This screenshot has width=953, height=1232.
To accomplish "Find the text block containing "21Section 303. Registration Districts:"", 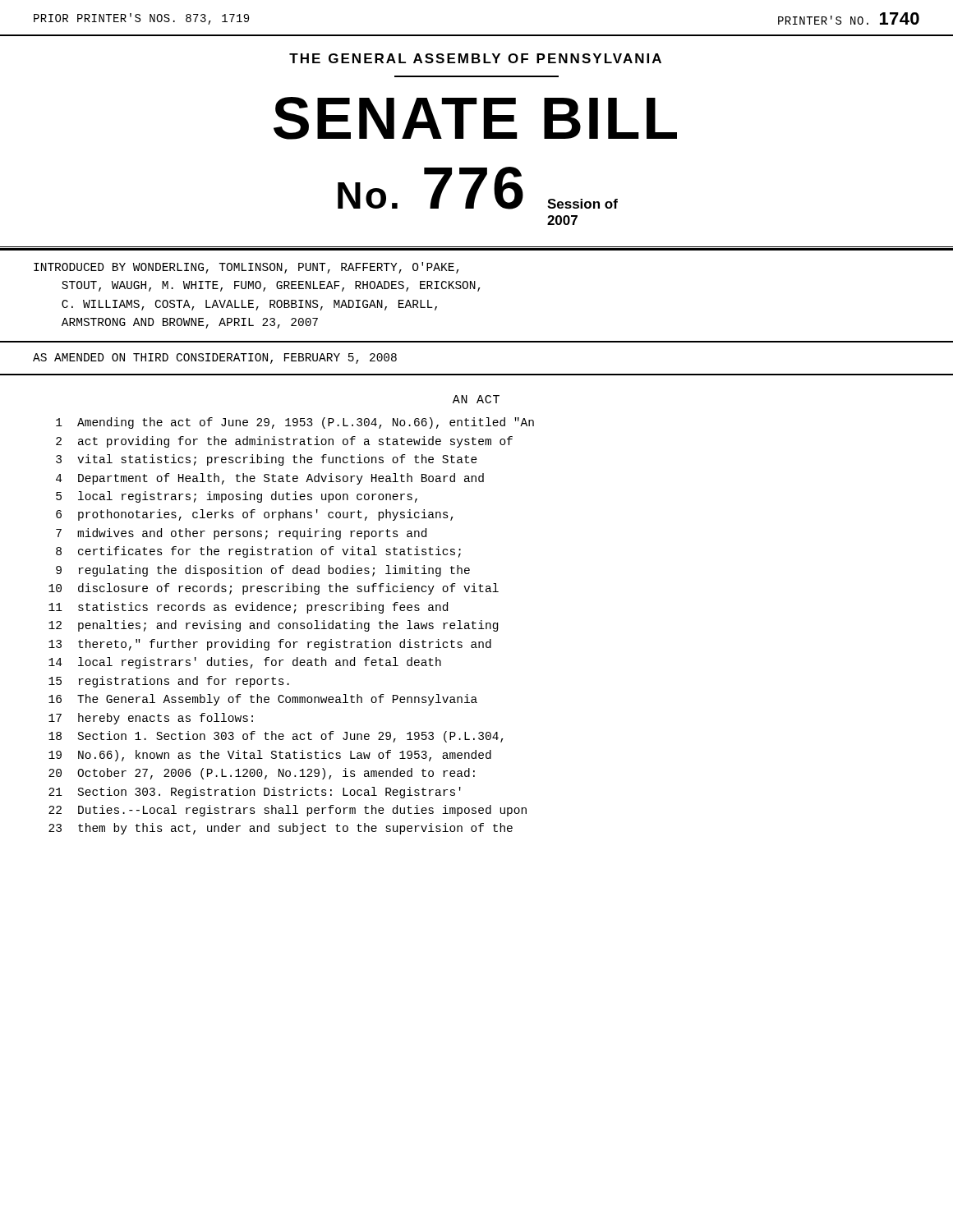I will coord(255,793).
